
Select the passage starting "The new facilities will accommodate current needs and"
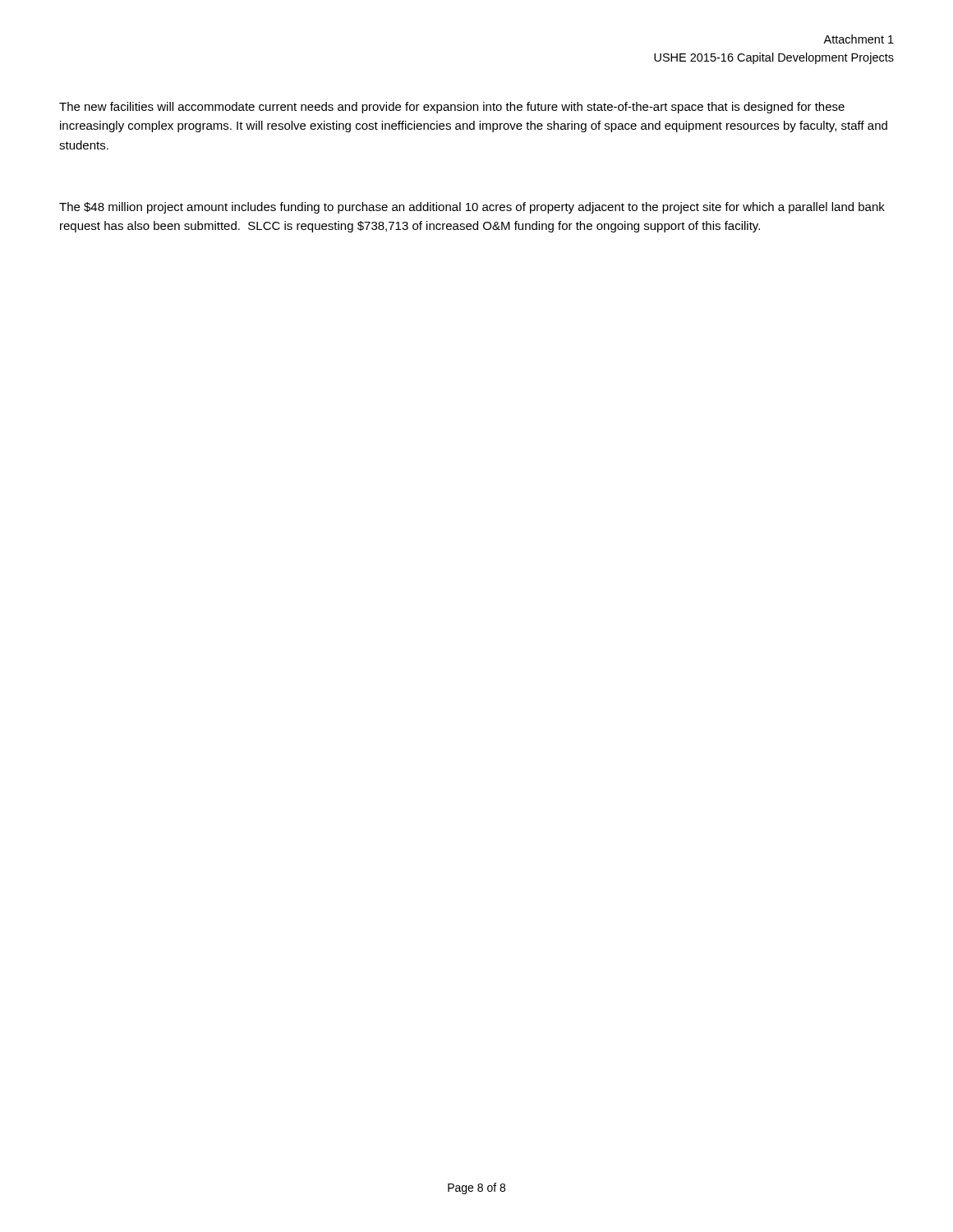474,125
